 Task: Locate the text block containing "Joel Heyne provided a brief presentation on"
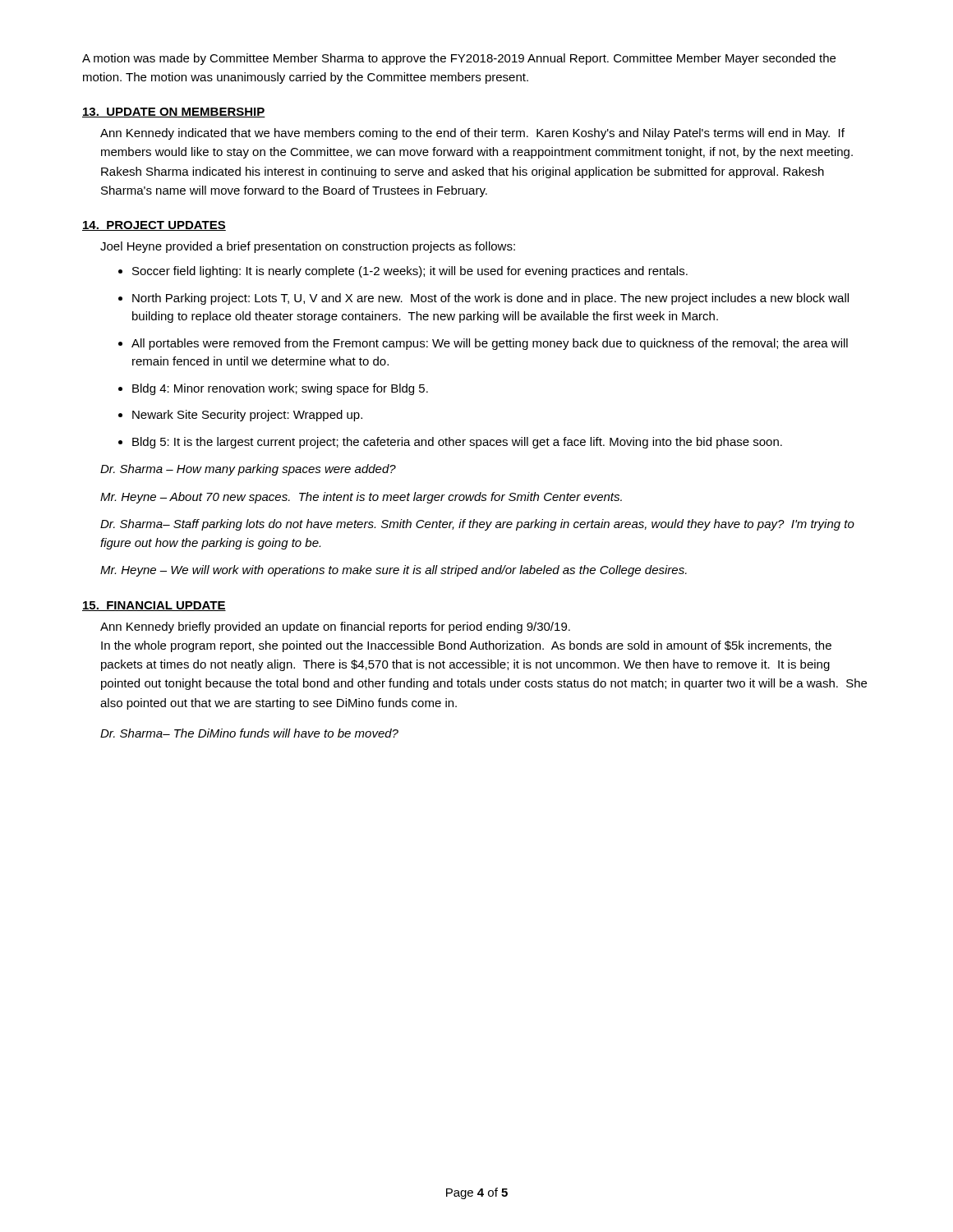click(308, 246)
